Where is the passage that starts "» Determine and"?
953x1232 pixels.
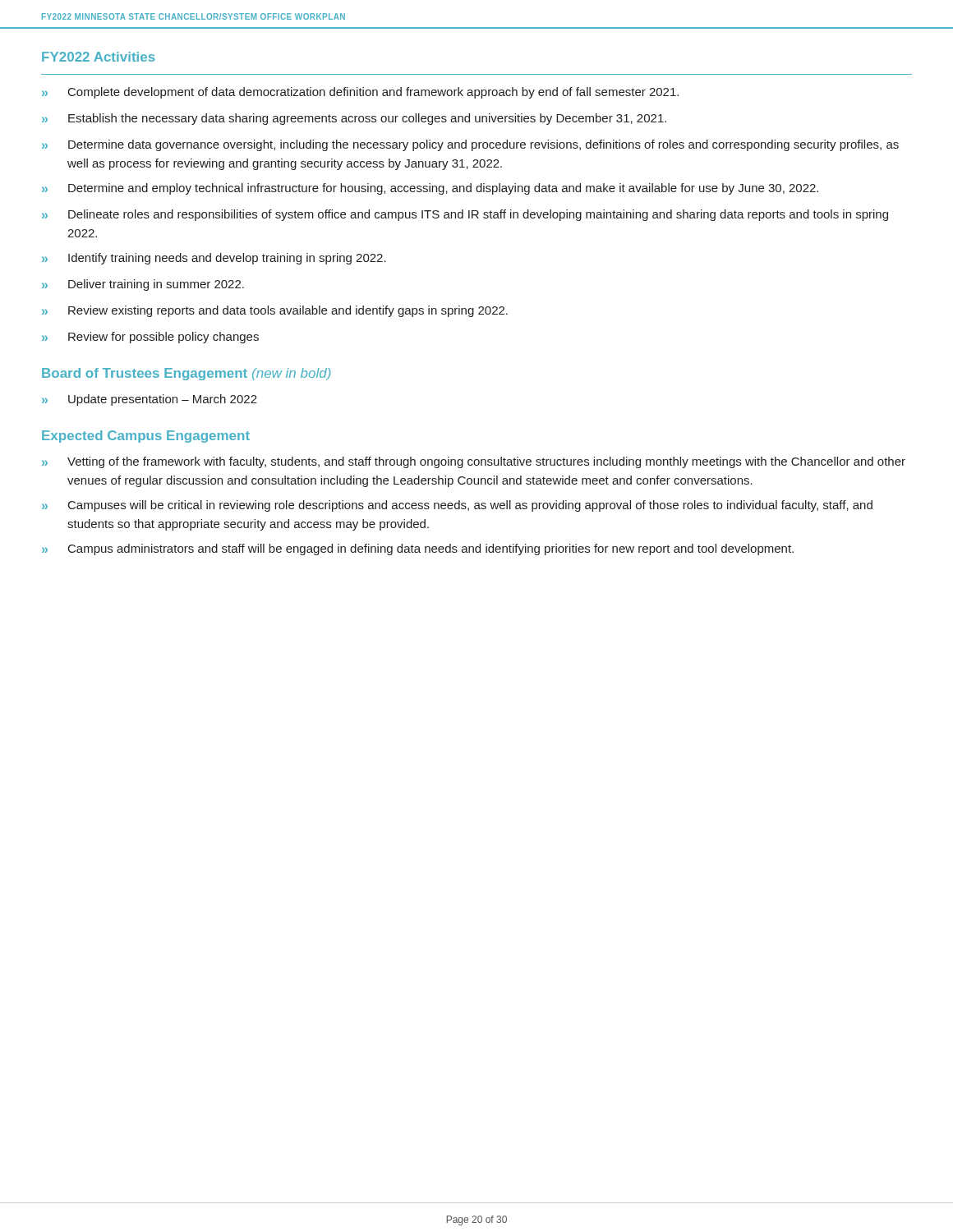476,189
